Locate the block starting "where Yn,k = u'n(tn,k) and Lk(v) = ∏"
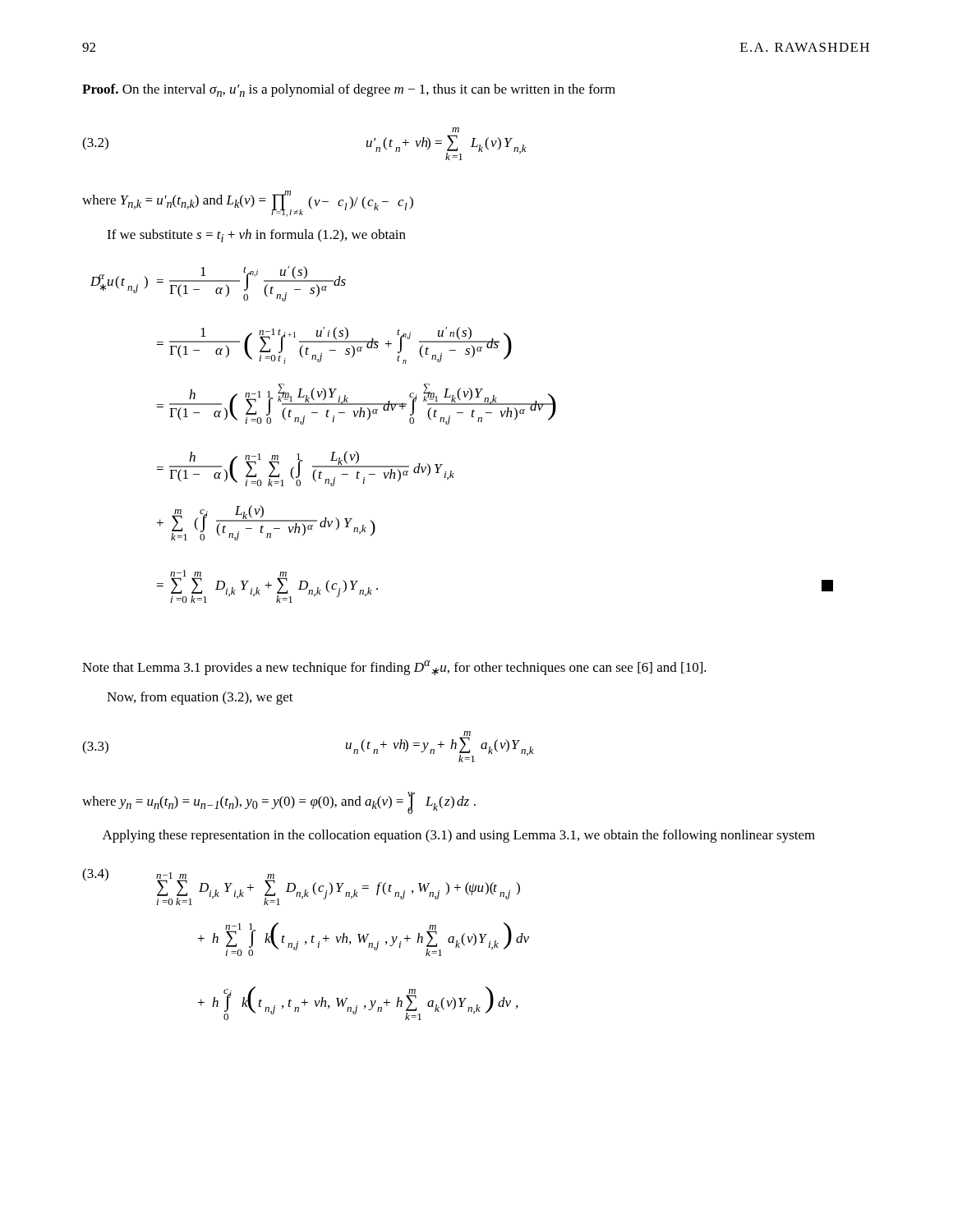Viewport: 953px width, 1232px height. point(250,201)
